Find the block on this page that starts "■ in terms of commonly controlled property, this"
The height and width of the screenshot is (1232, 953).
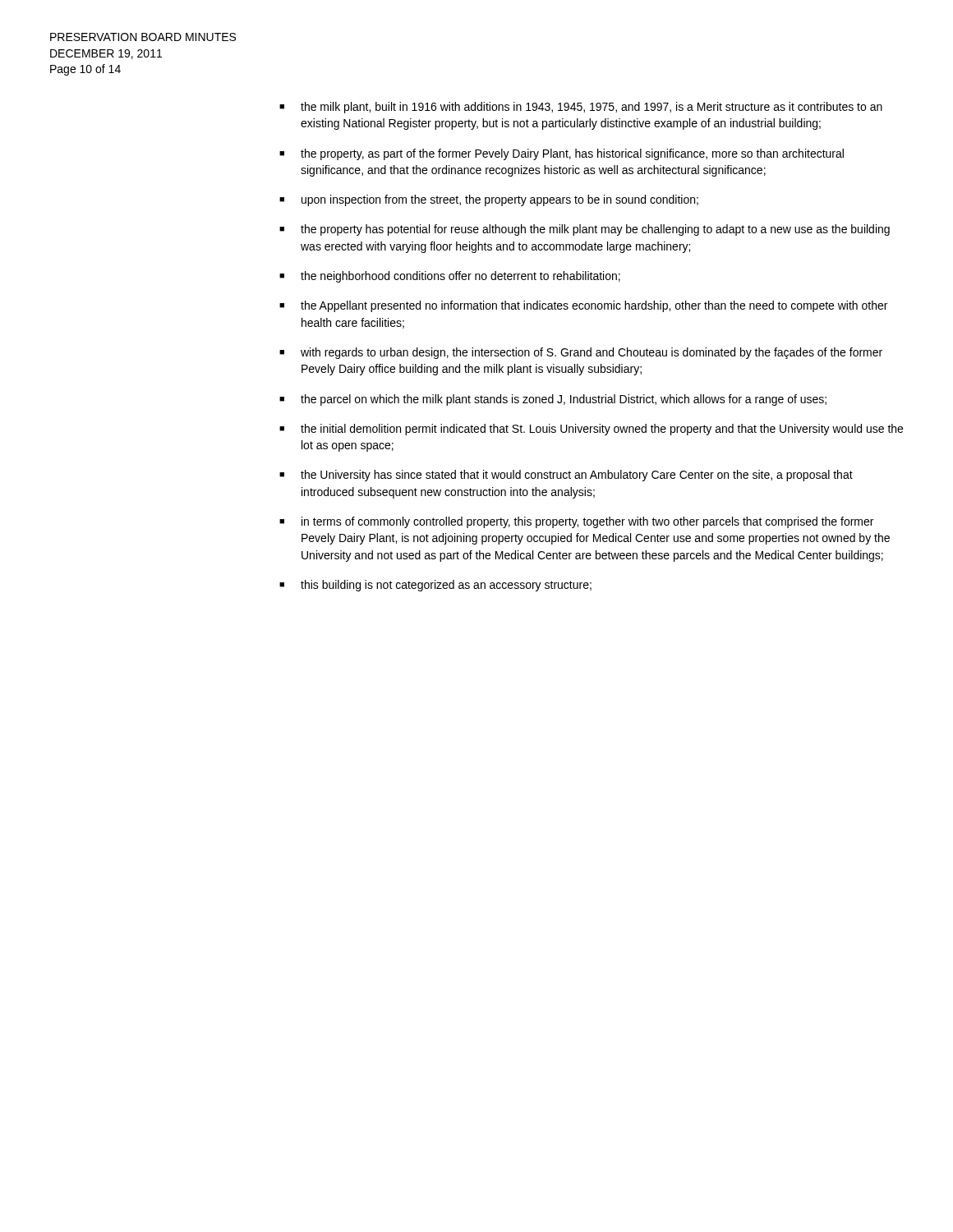click(592, 538)
